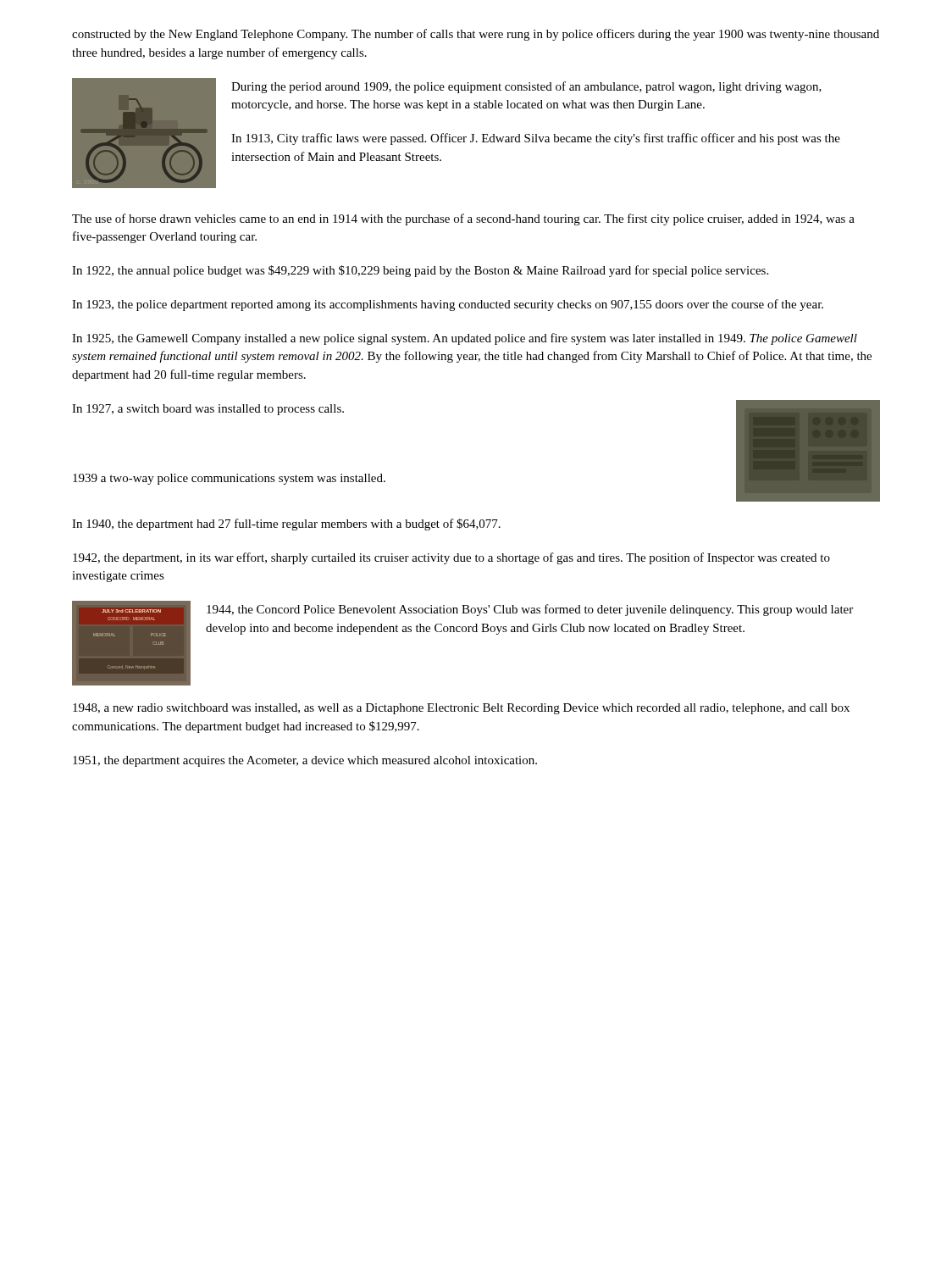Select the text block that says "1942, the department, in its war effort,"
This screenshot has height=1271, width=952.
[451, 566]
